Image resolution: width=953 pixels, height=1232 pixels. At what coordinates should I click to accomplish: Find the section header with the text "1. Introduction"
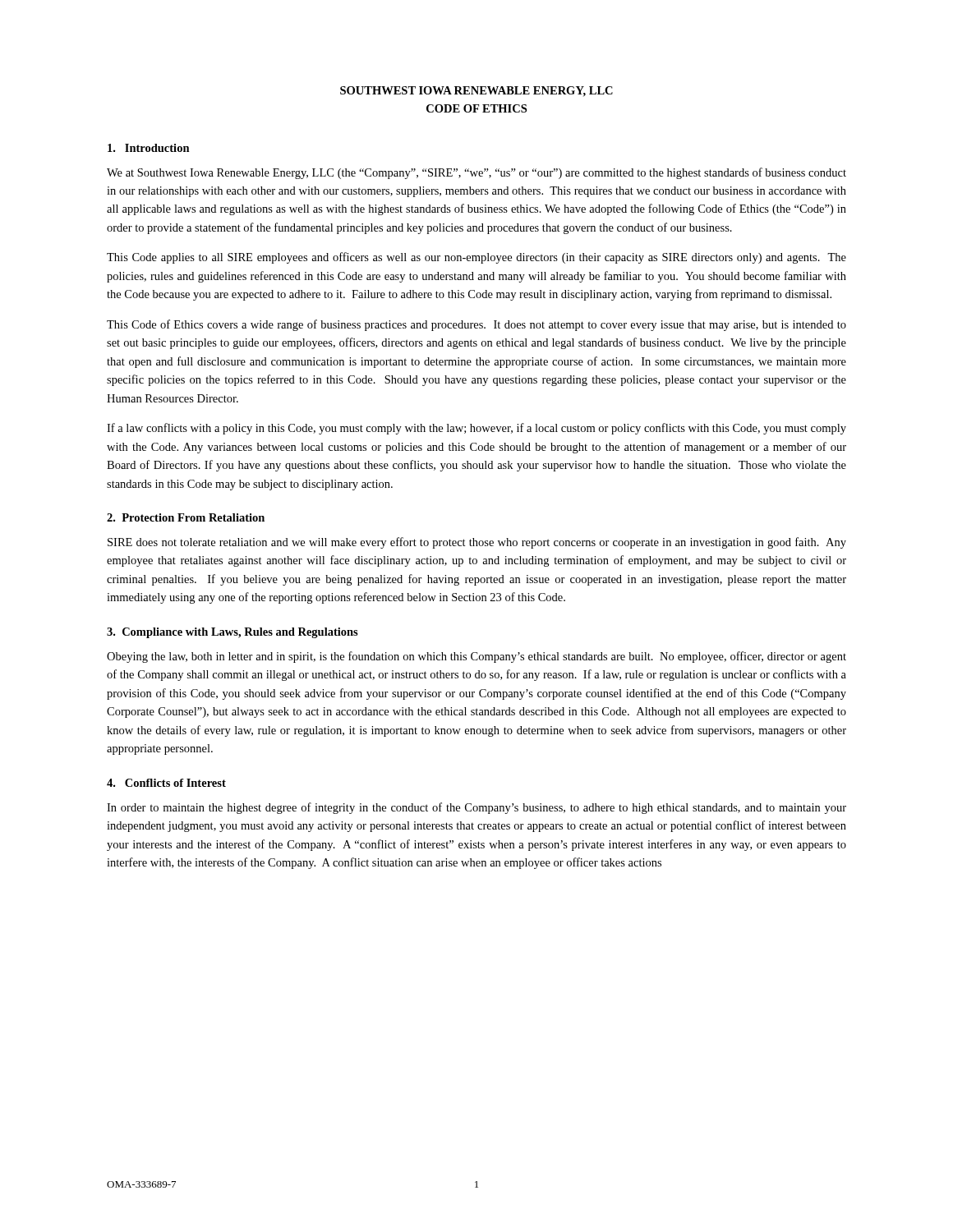148,147
